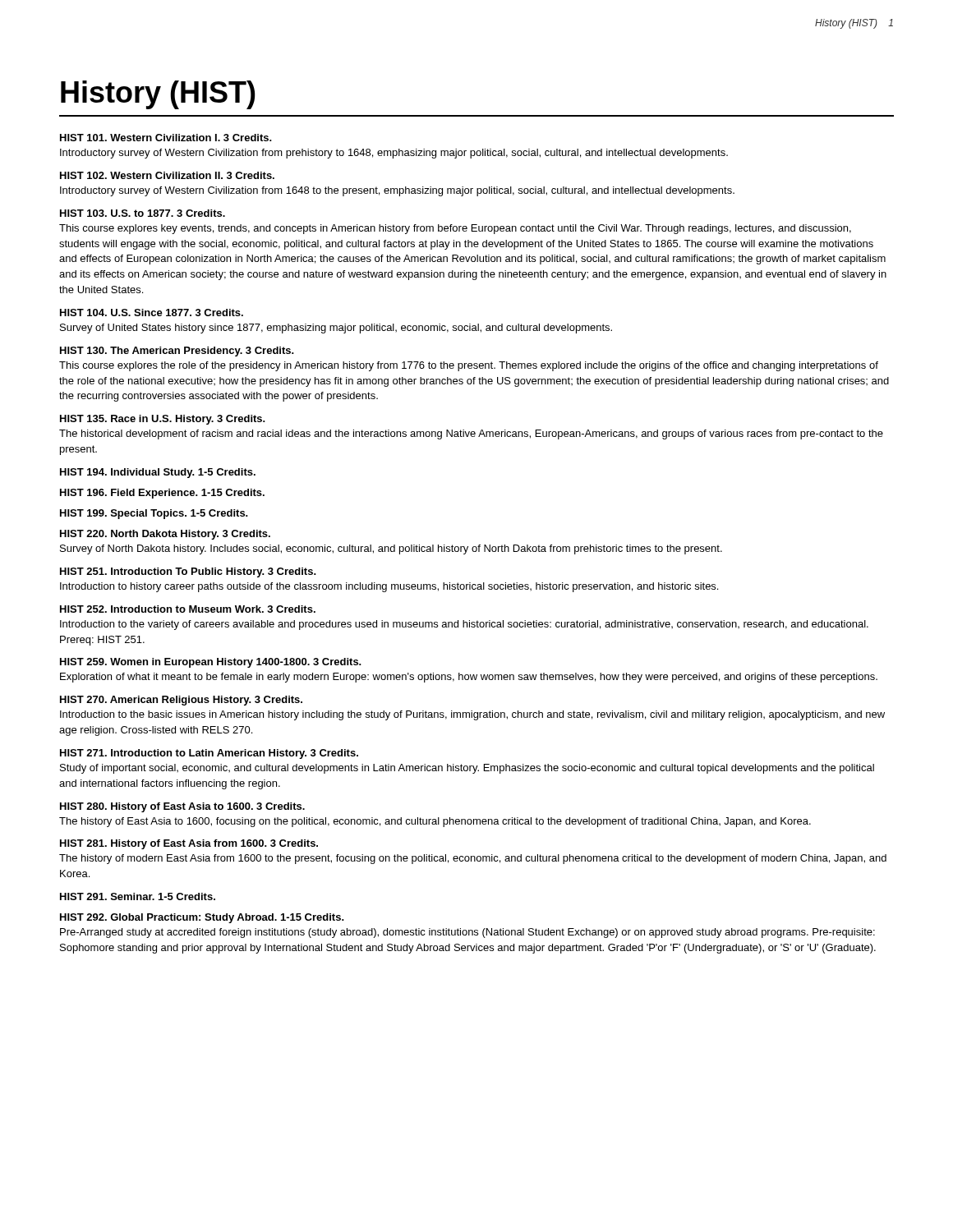953x1232 pixels.
Task: Click on the section header with the text "HIST 271. Introduction"
Action: [476, 769]
